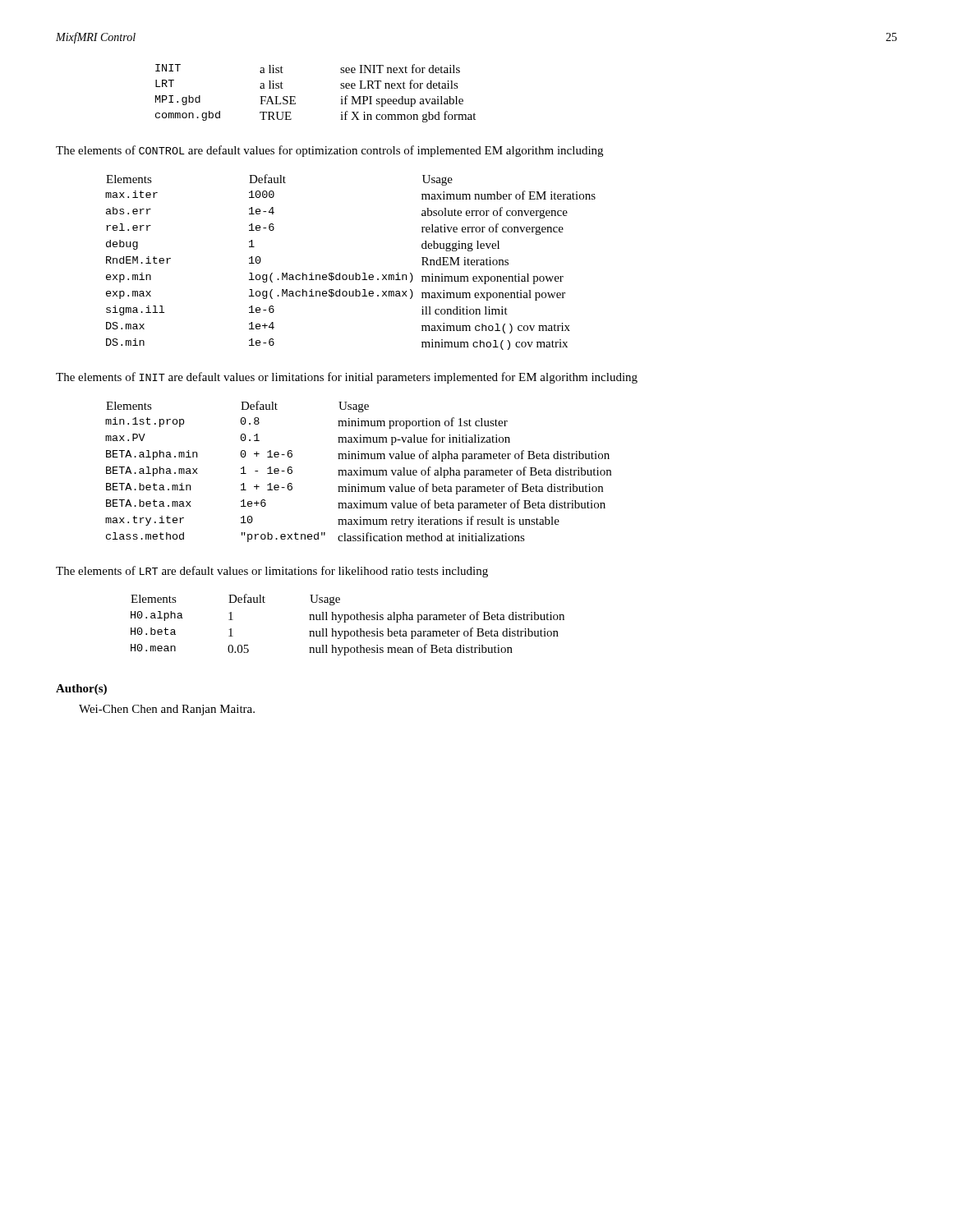Find the table that mentions "null hypothesis mean of Beta"

click(513, 624)
